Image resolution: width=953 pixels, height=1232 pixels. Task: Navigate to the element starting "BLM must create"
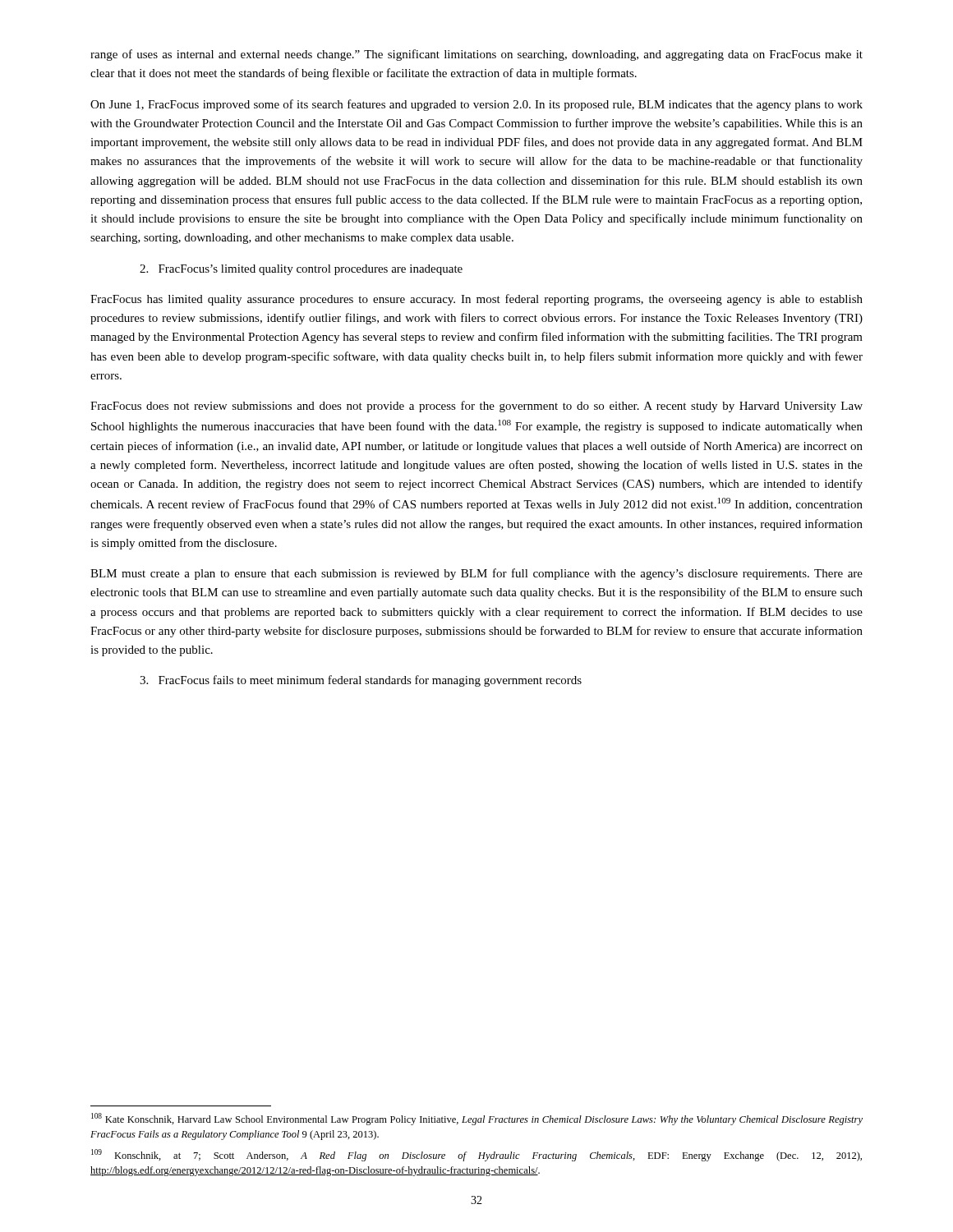pos(476,612)
